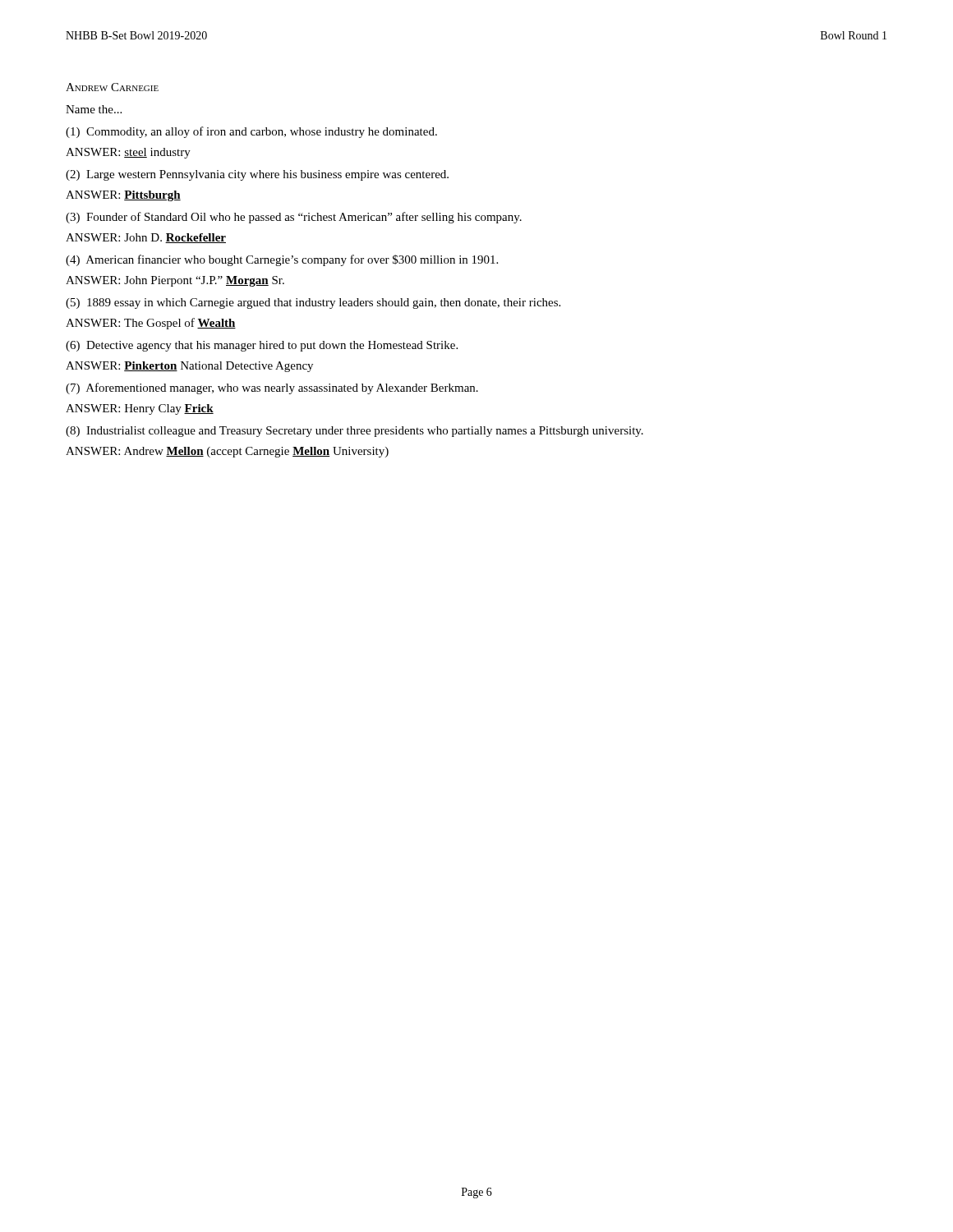Point to the block beginning "(2) Large western Pennsylvania city where his business"
Screen dimensions: 1232x953
[258, 174]
